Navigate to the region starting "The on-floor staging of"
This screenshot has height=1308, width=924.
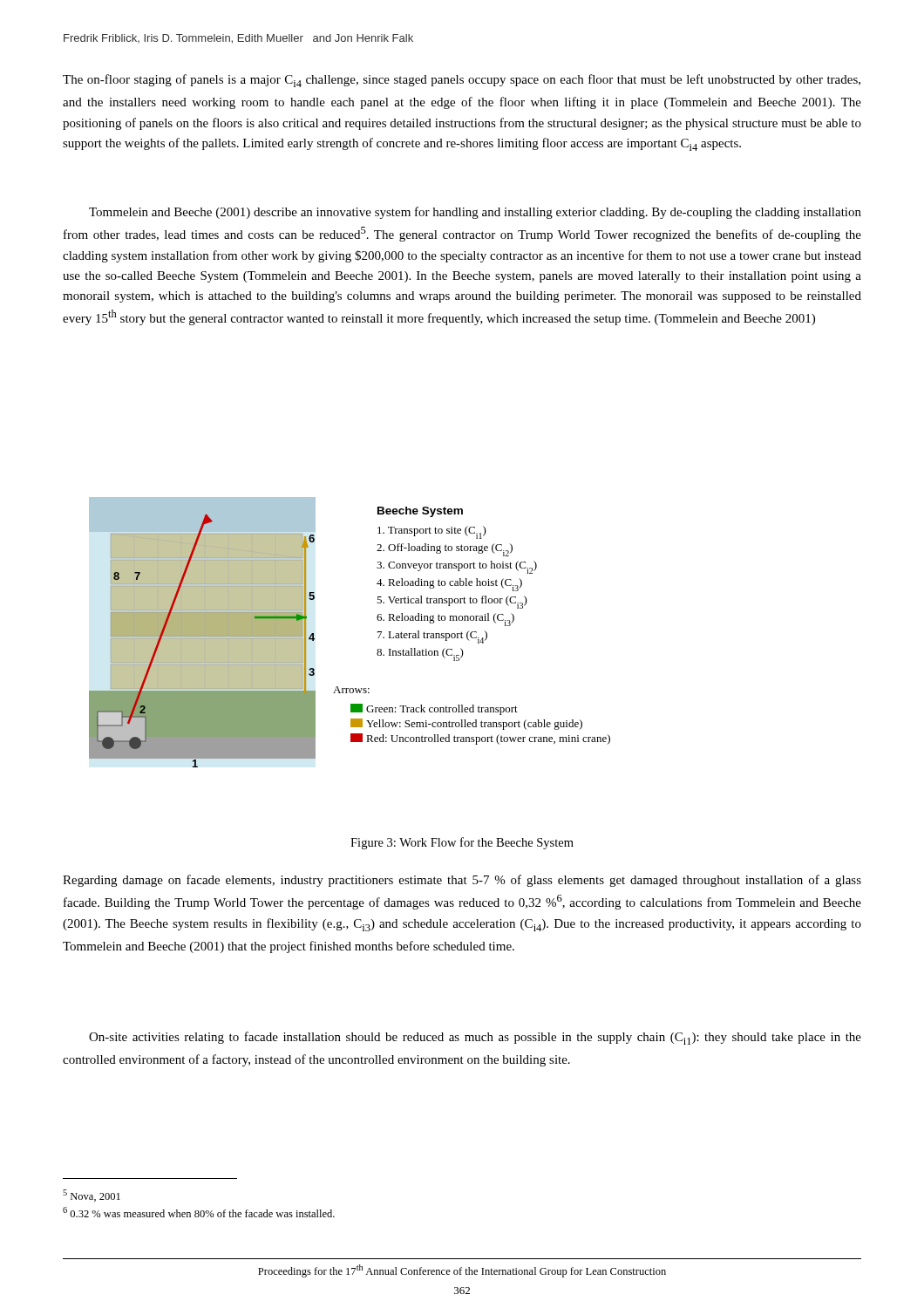click(462, 113)
